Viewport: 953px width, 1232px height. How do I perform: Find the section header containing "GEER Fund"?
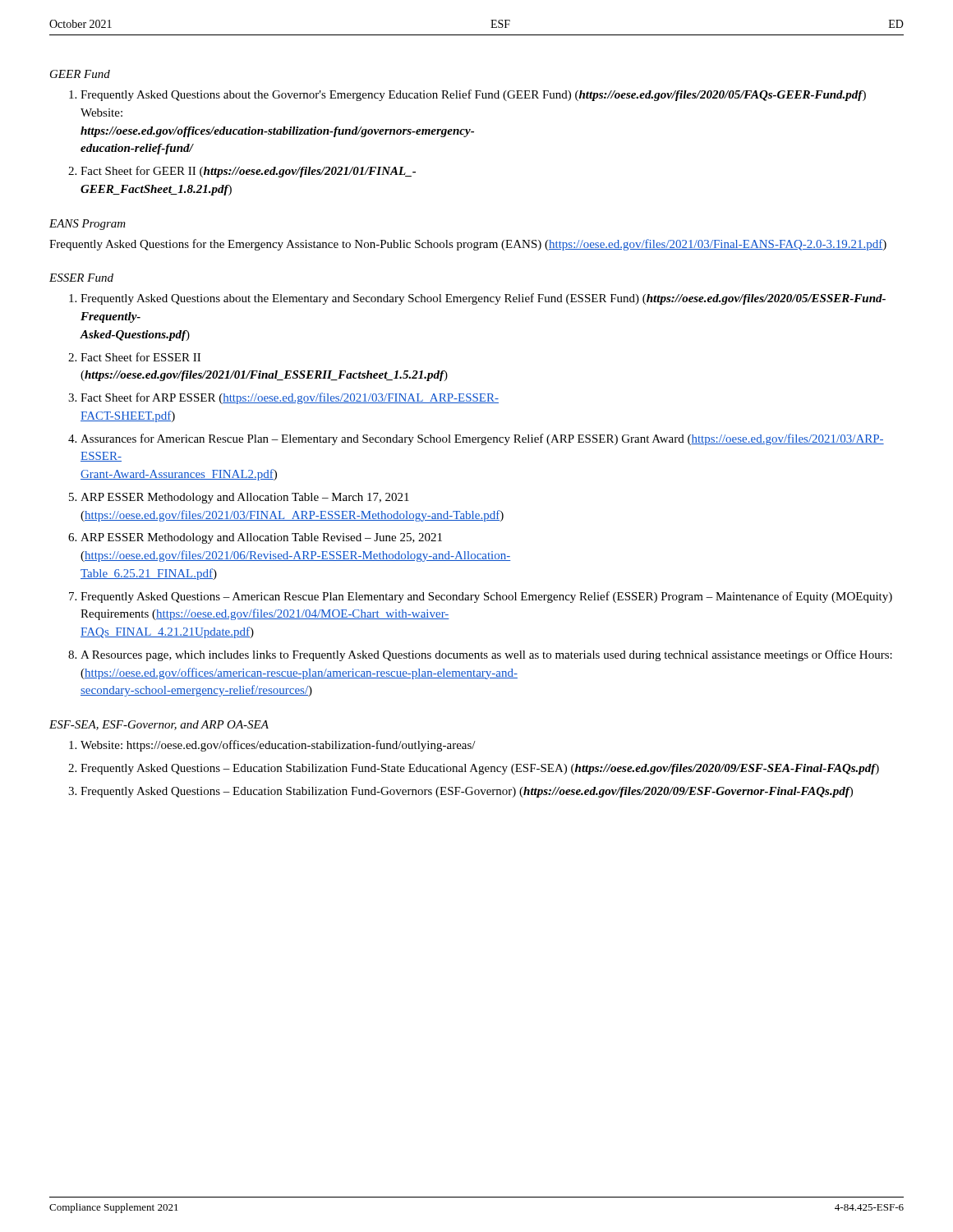click(x=80, y=74)
